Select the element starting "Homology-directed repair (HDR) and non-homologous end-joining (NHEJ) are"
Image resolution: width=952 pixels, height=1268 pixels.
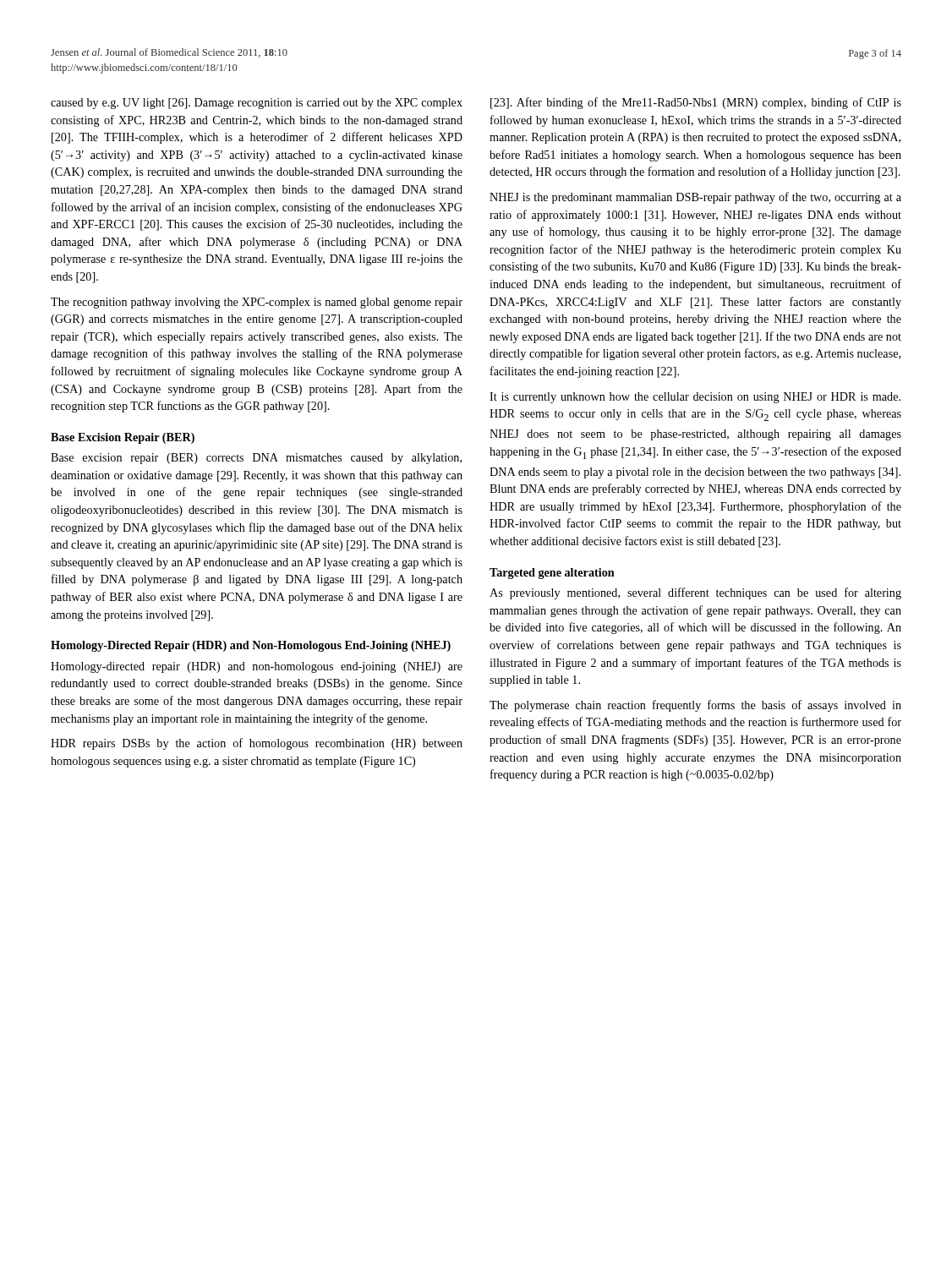257,714
